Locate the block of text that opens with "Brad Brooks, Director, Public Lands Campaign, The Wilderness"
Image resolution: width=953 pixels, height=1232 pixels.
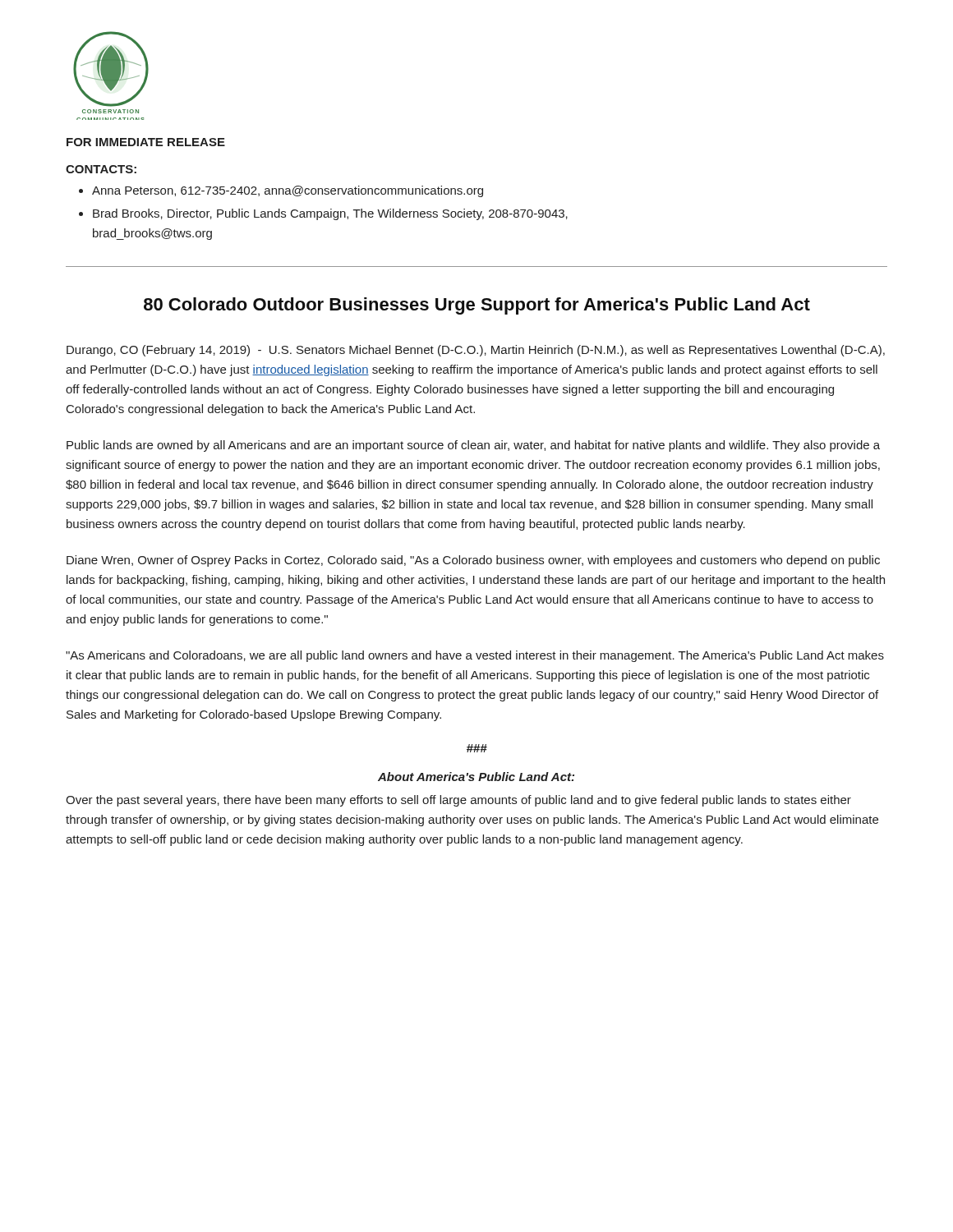coord(330,223)
